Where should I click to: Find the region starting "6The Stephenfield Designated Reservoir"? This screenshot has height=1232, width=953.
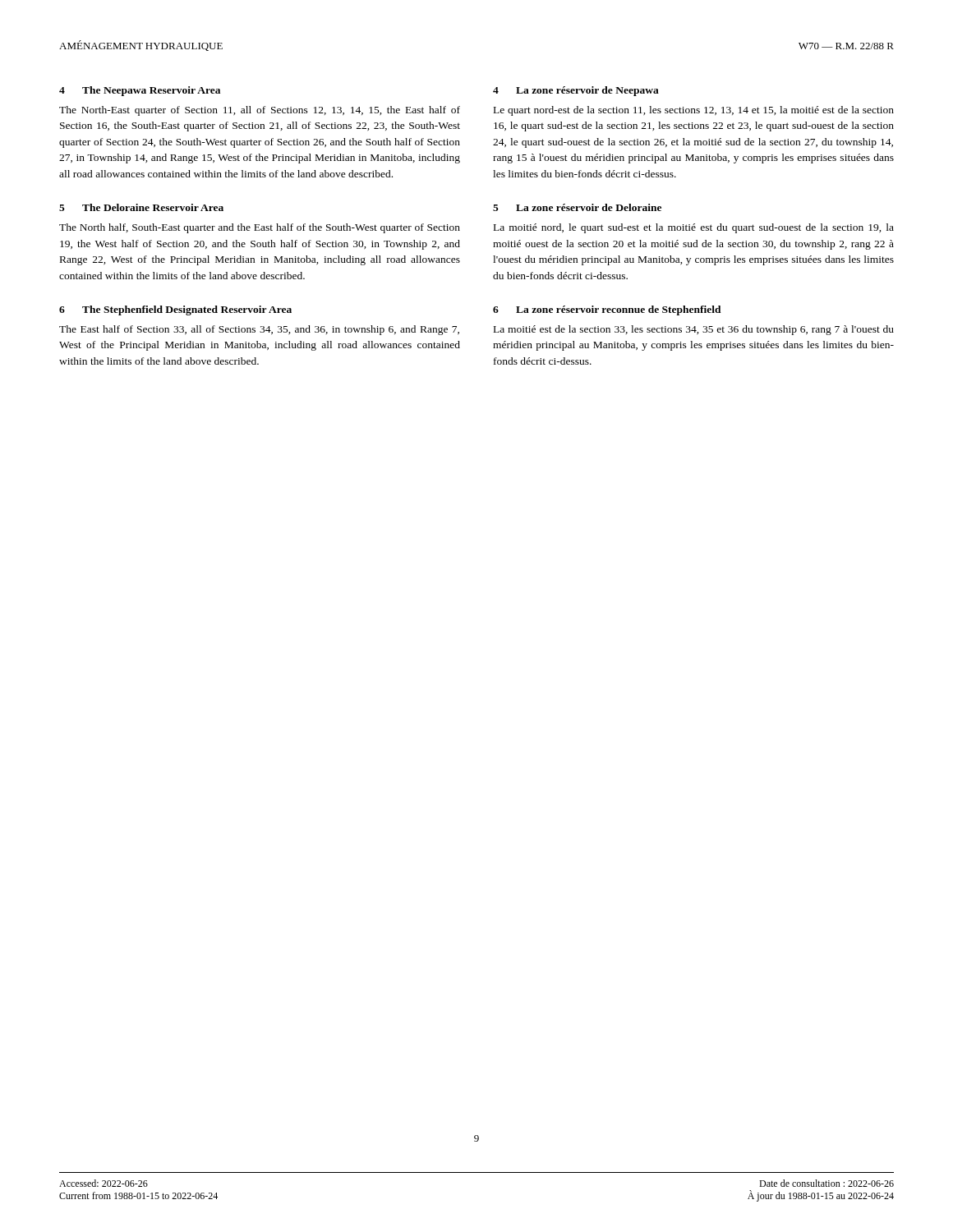175,309
